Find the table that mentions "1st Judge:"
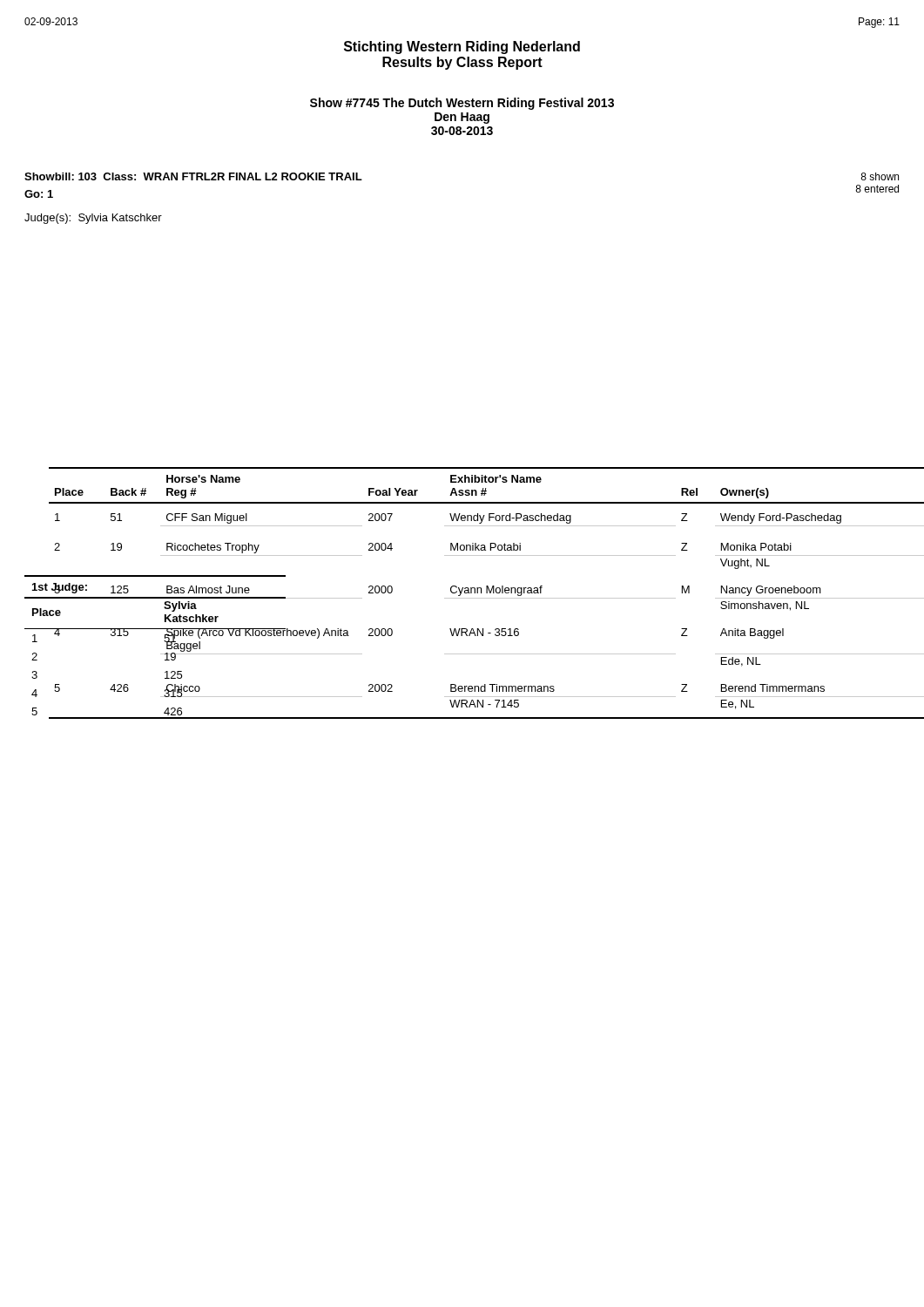Screen dimensions: 1307x924 point(199,648)
